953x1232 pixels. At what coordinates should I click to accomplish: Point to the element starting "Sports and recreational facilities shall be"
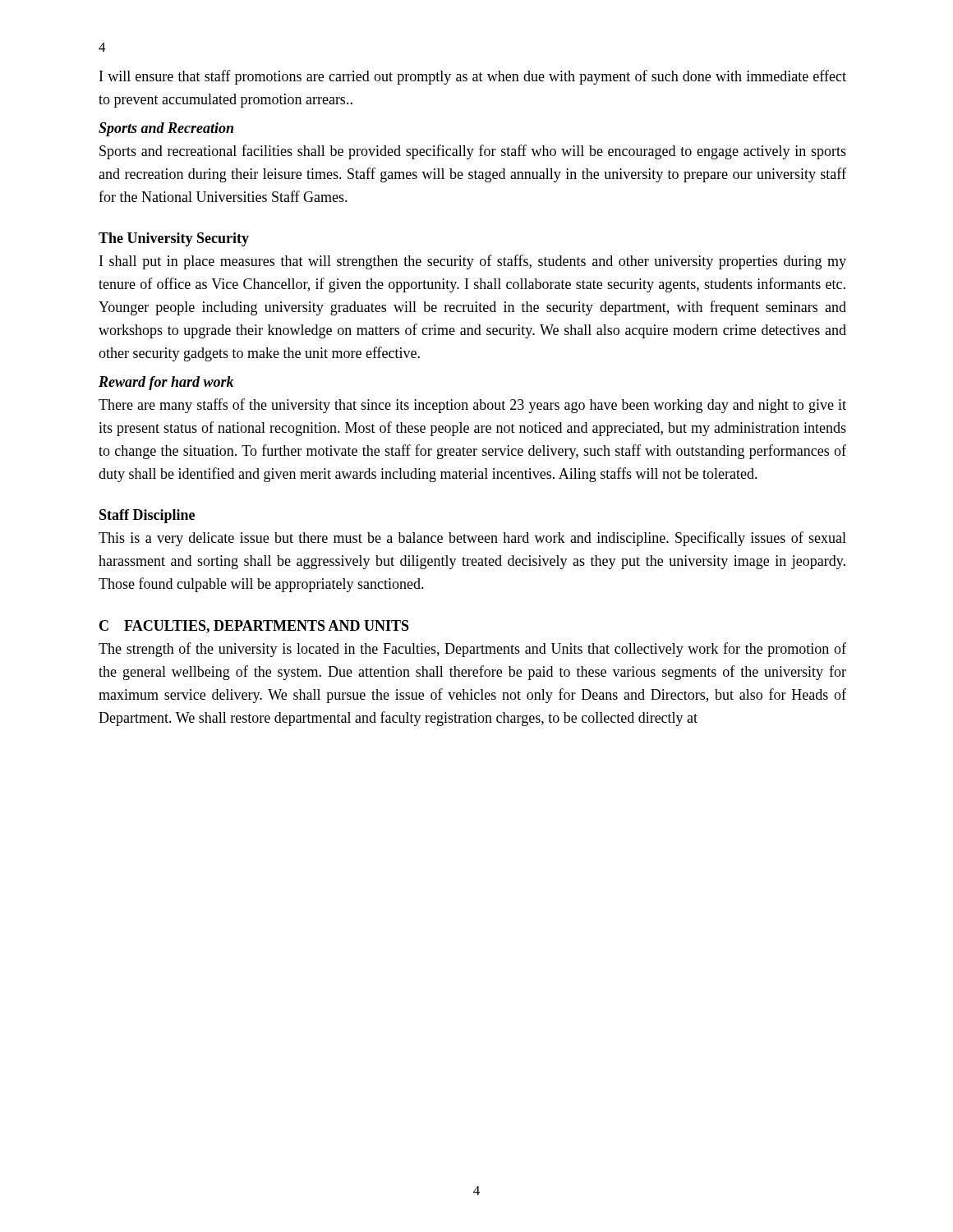click(472, 174)
